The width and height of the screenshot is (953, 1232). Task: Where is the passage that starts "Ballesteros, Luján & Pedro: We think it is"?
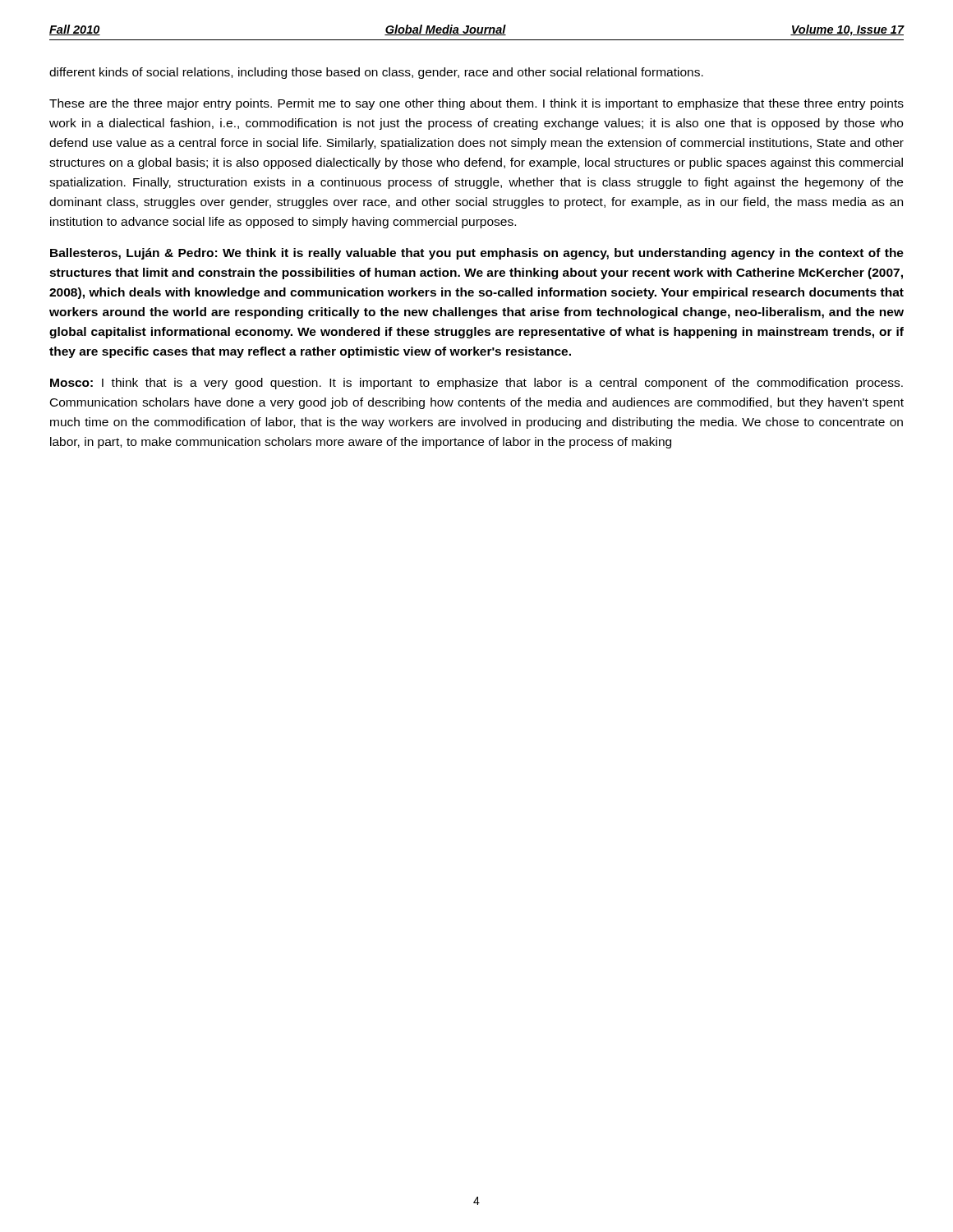tap(476, 302)
